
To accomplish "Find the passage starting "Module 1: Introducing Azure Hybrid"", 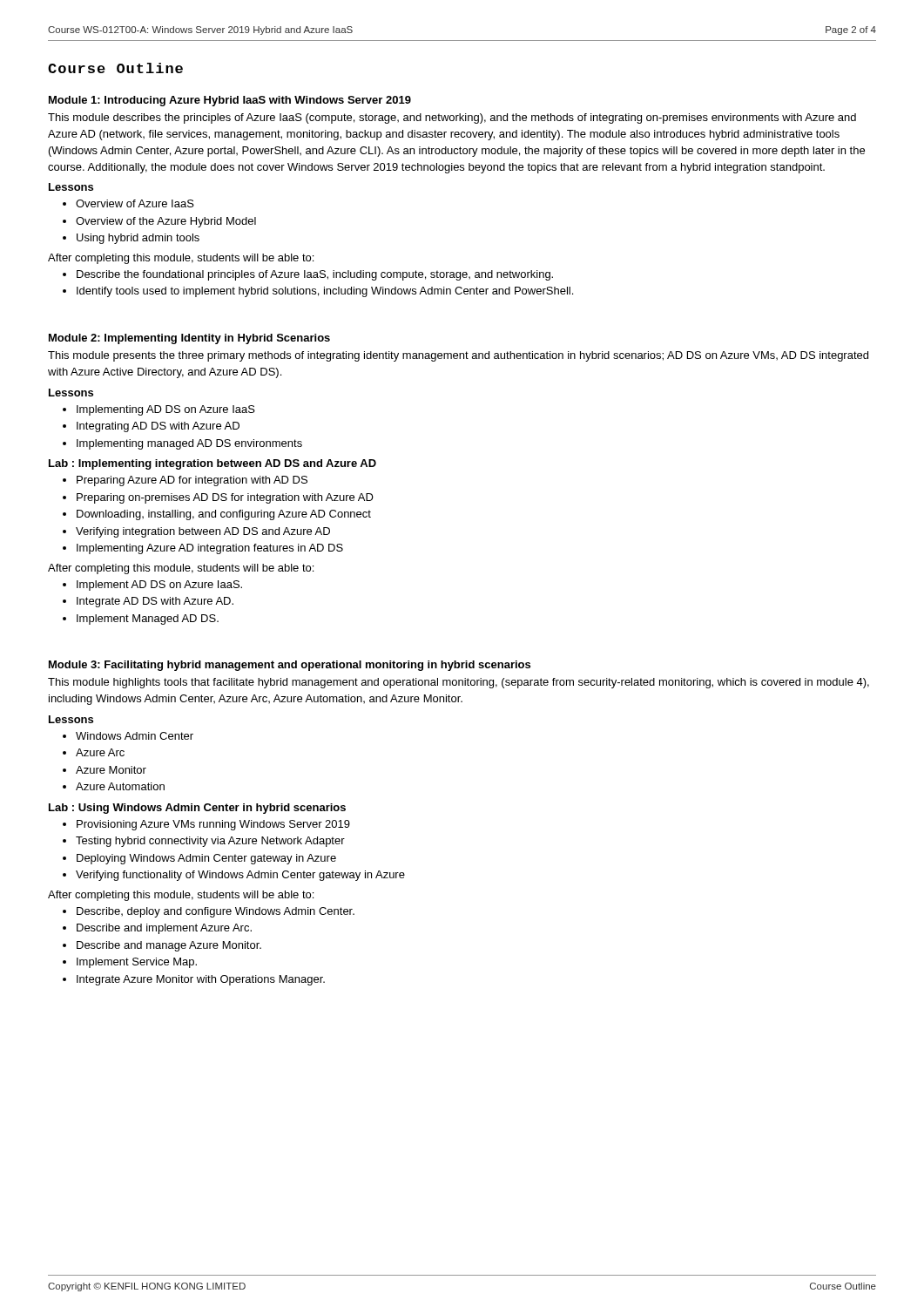I will click(229, 100).
